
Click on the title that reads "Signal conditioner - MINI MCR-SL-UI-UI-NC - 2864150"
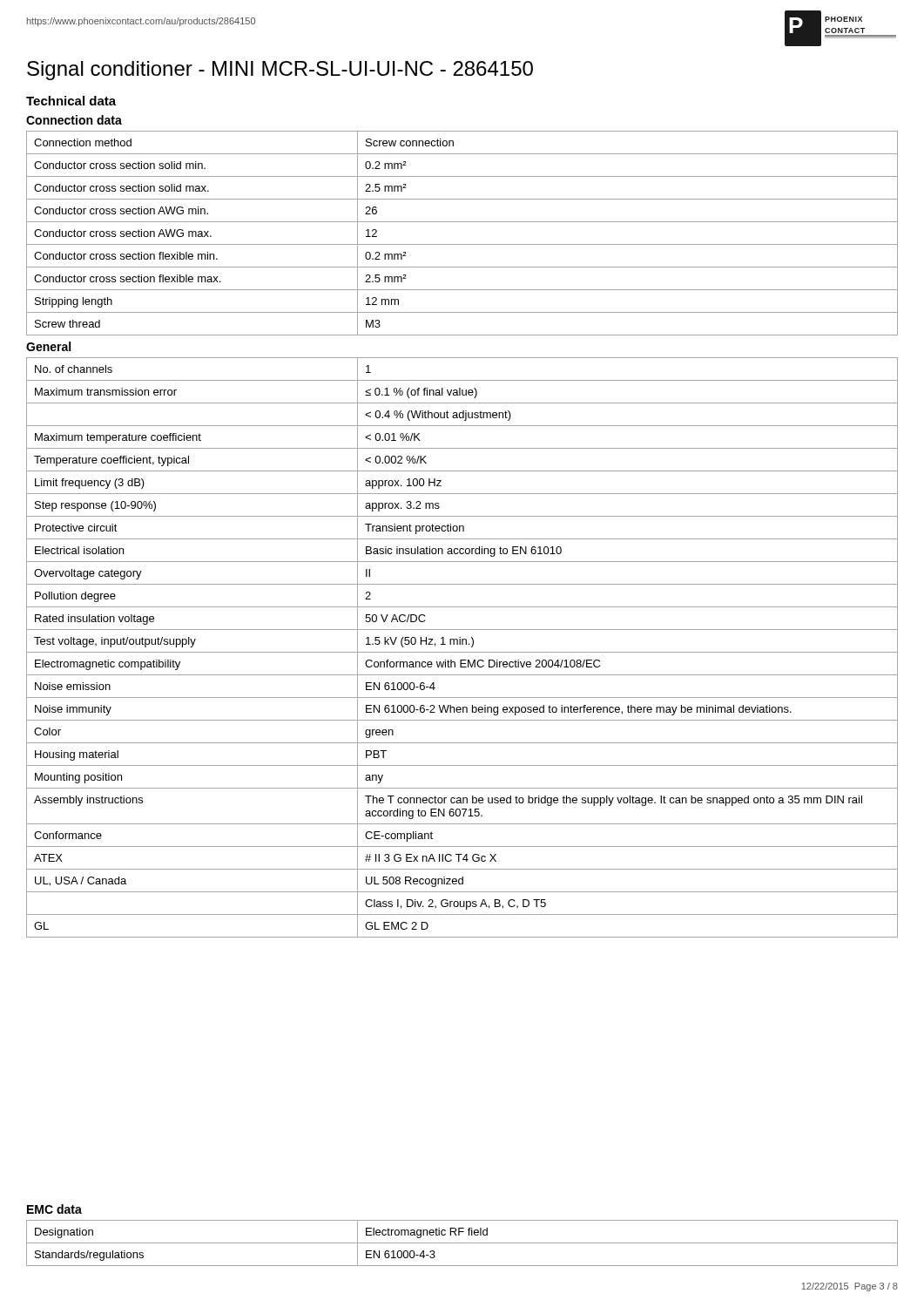280,68
